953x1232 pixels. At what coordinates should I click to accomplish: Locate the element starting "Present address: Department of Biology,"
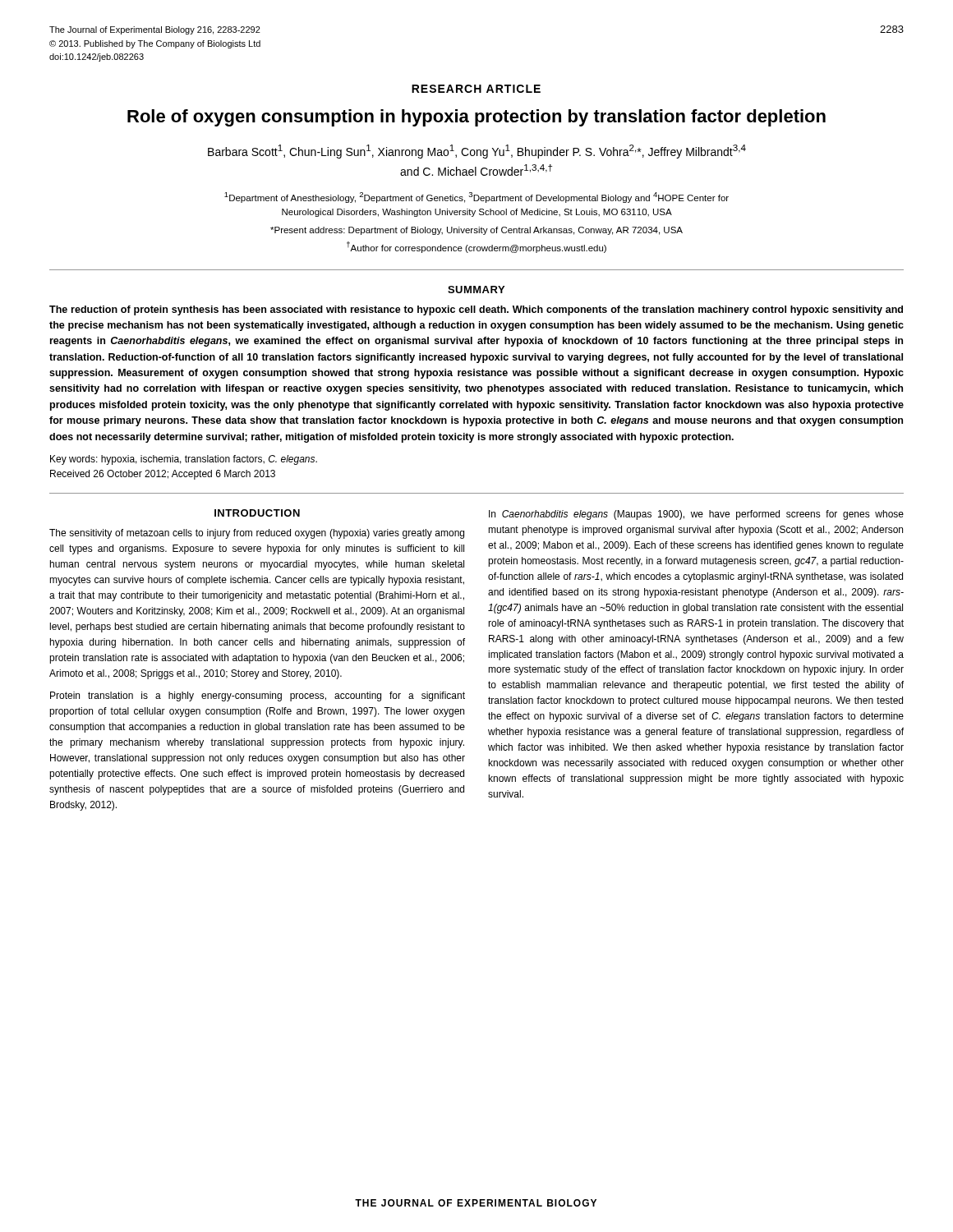coord(476,230)
